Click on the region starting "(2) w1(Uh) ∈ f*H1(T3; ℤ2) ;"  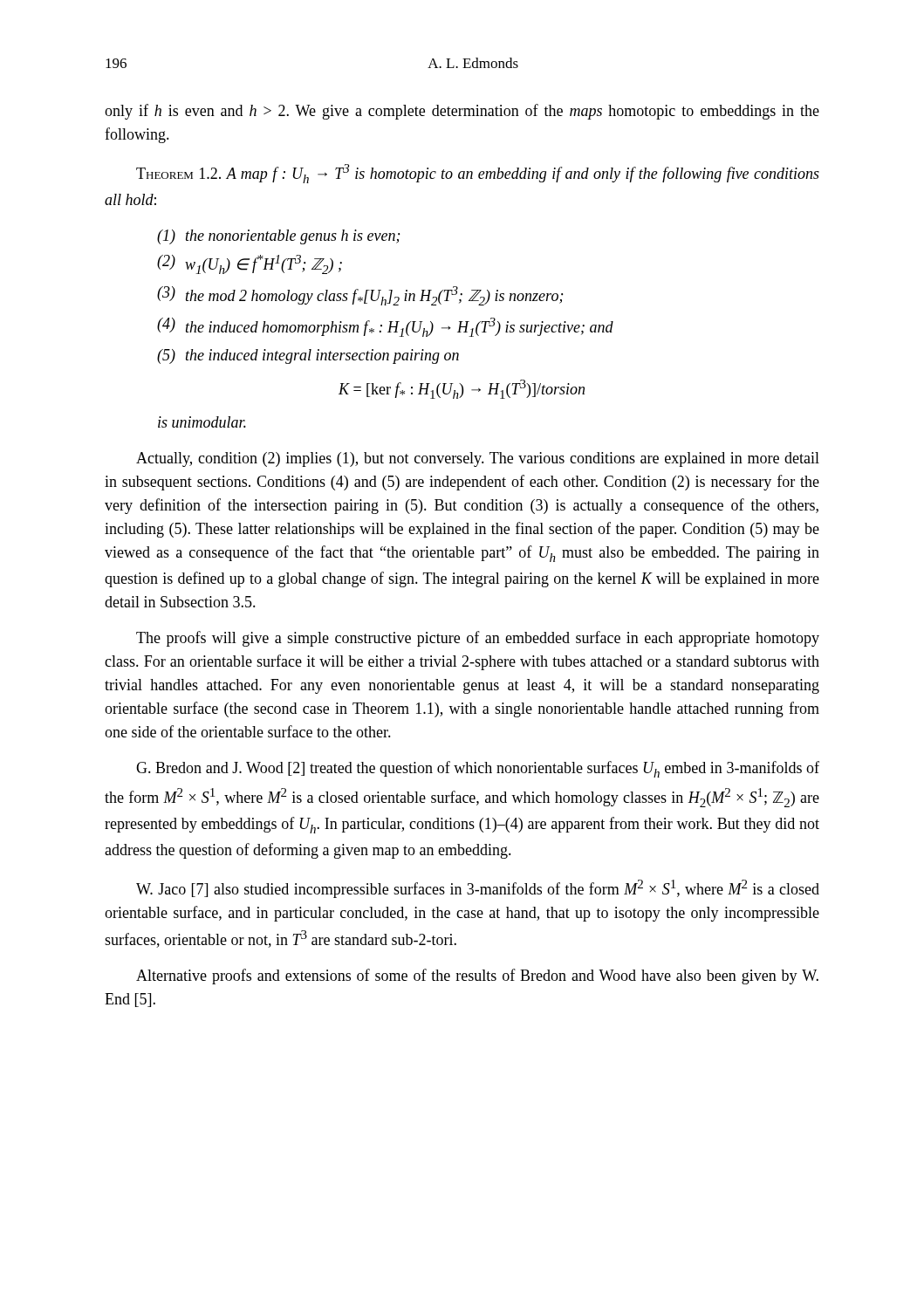[x=250, y=264]
